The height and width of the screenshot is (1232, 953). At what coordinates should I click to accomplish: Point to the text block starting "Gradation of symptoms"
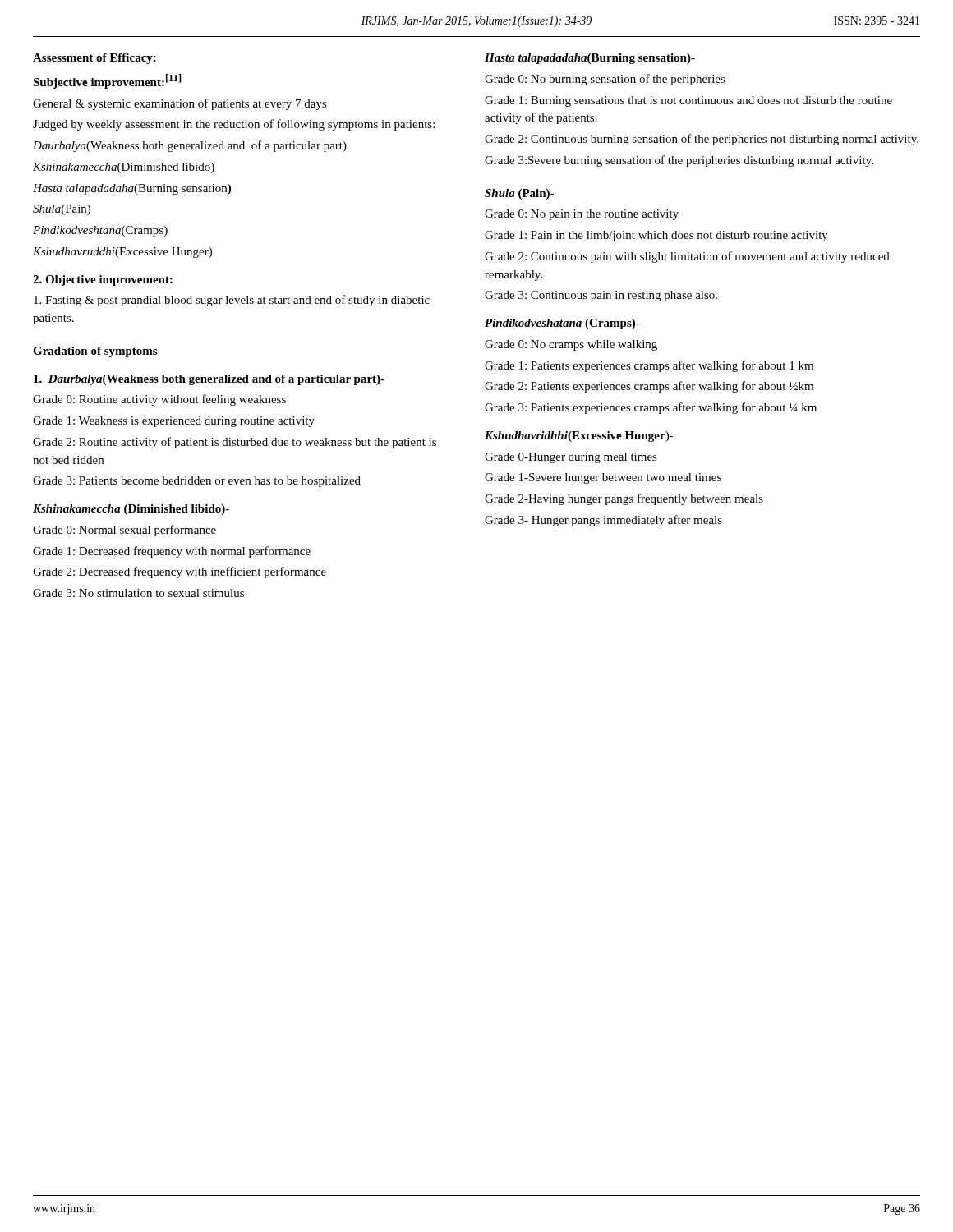95,352
